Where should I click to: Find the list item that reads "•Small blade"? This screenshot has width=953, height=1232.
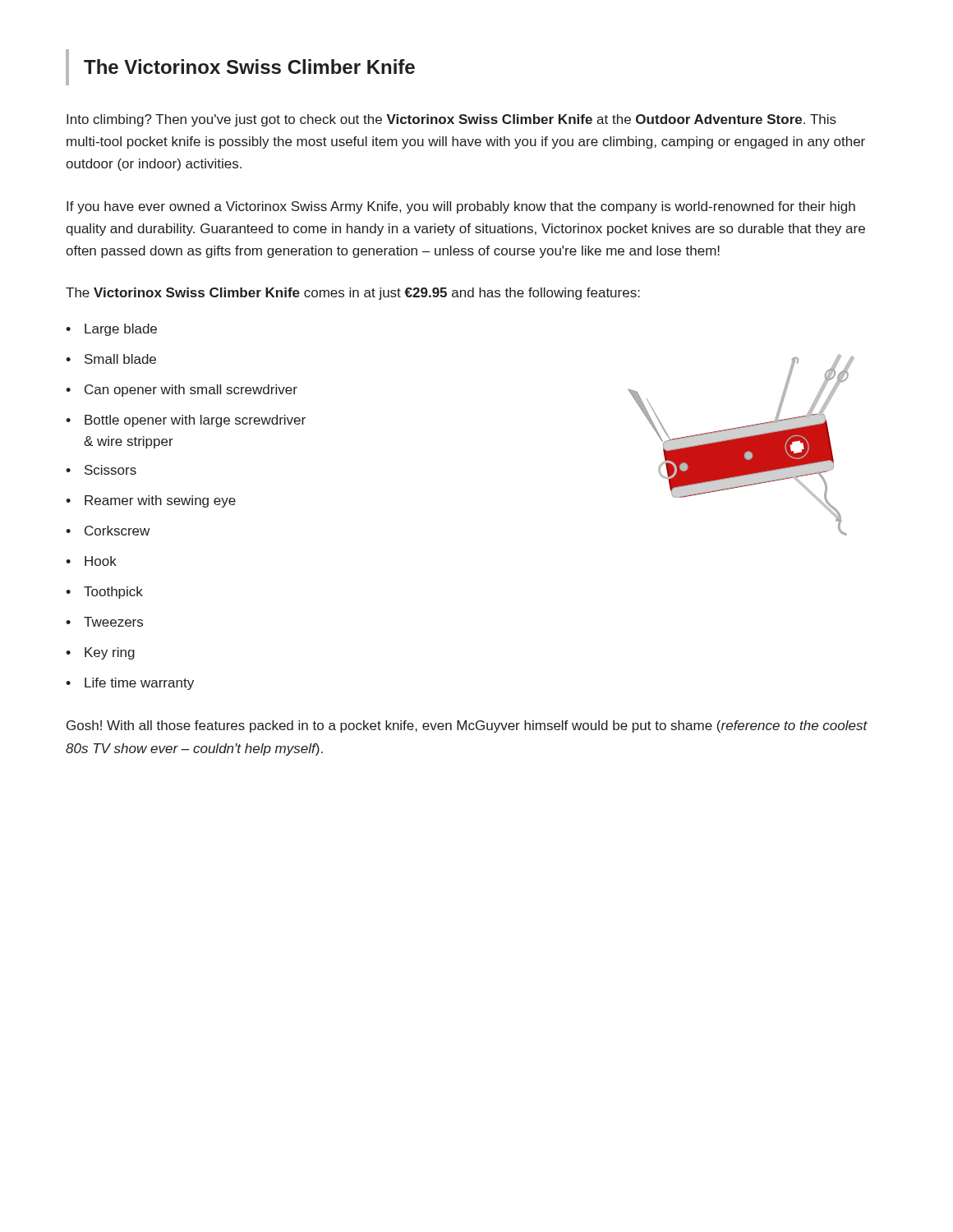[x=111, y=360]
